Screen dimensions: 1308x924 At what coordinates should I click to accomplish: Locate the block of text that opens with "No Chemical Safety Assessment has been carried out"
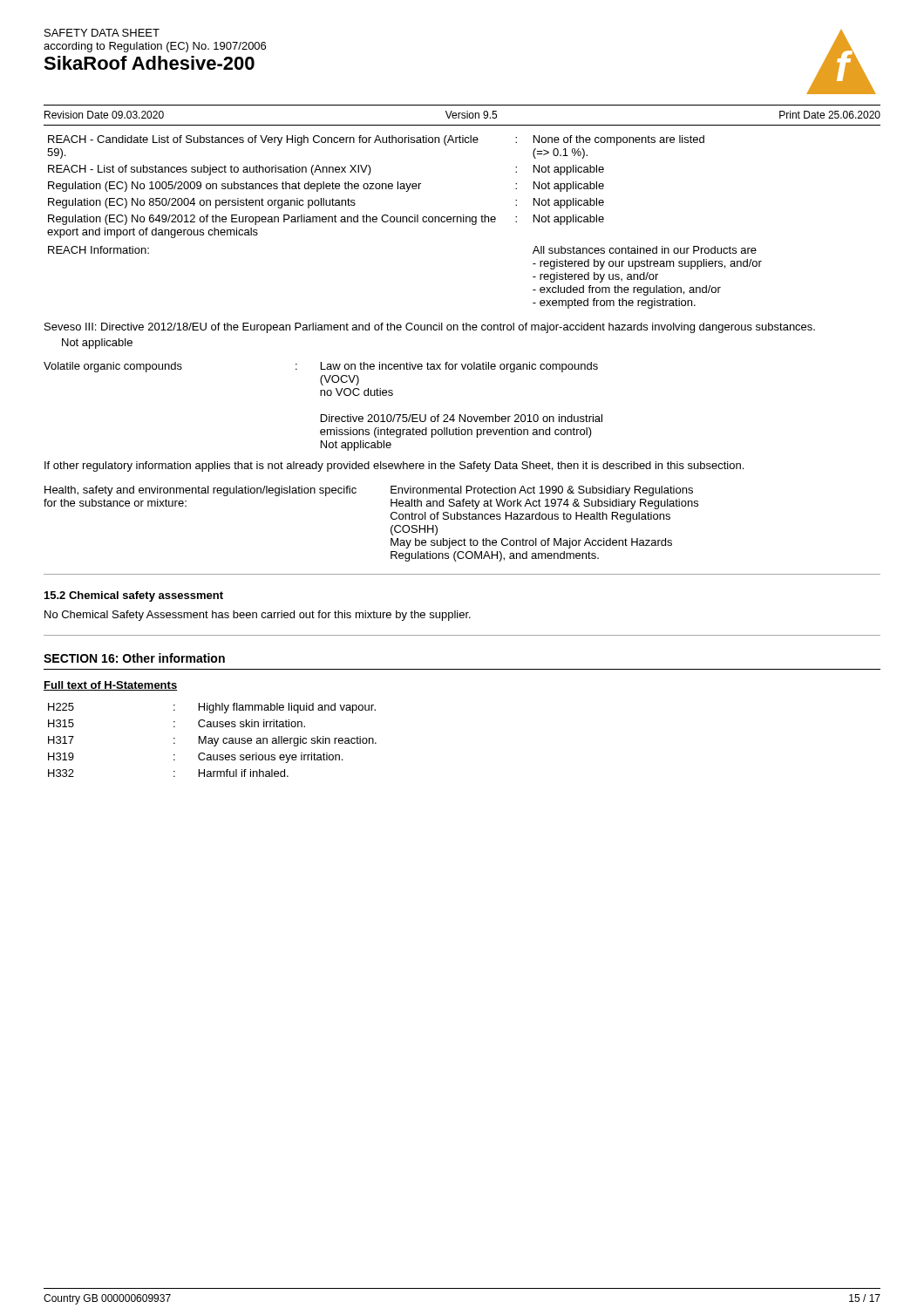[257, 614]
